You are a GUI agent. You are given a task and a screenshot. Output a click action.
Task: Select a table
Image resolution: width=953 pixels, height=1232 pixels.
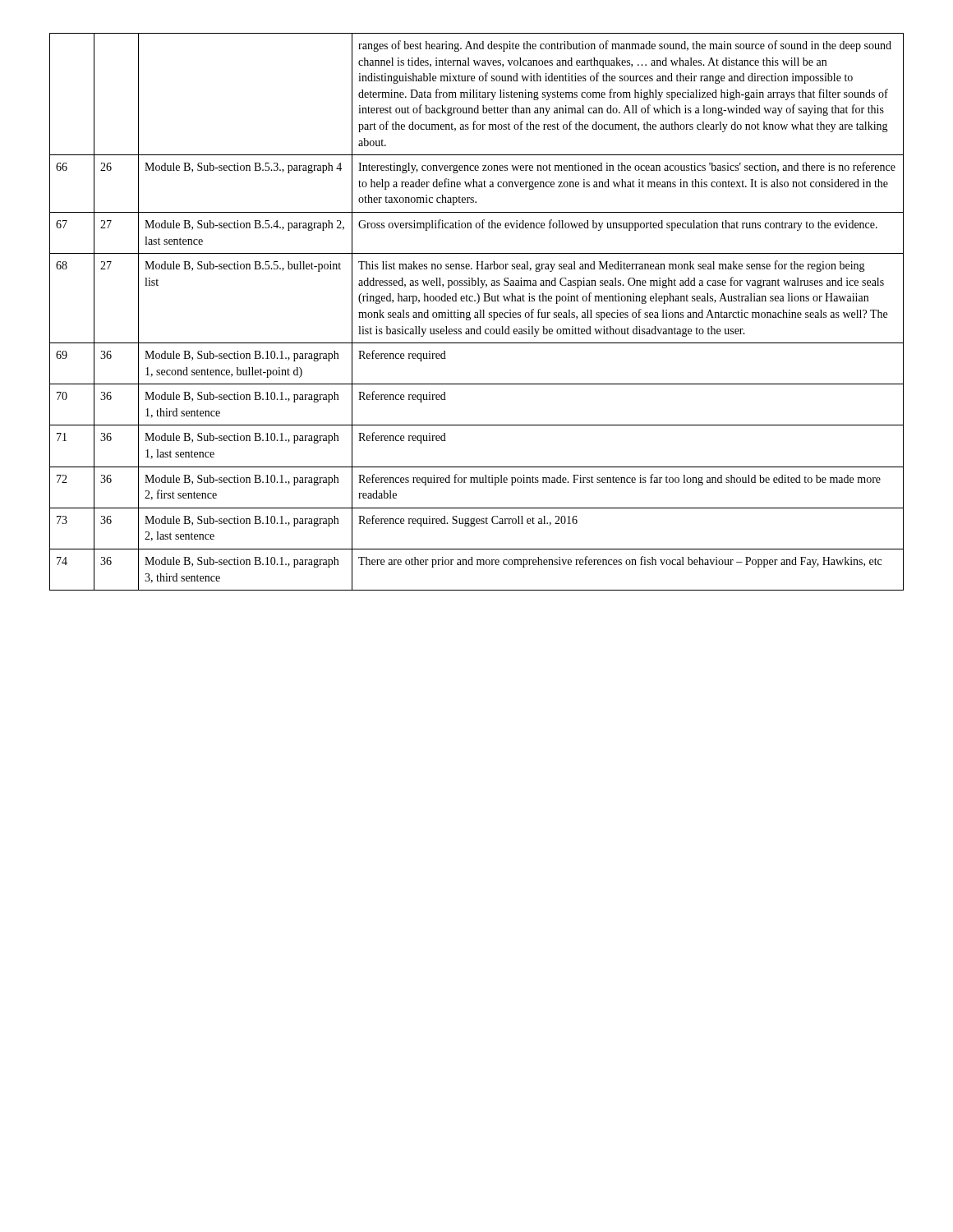click(x=476, y=312)
